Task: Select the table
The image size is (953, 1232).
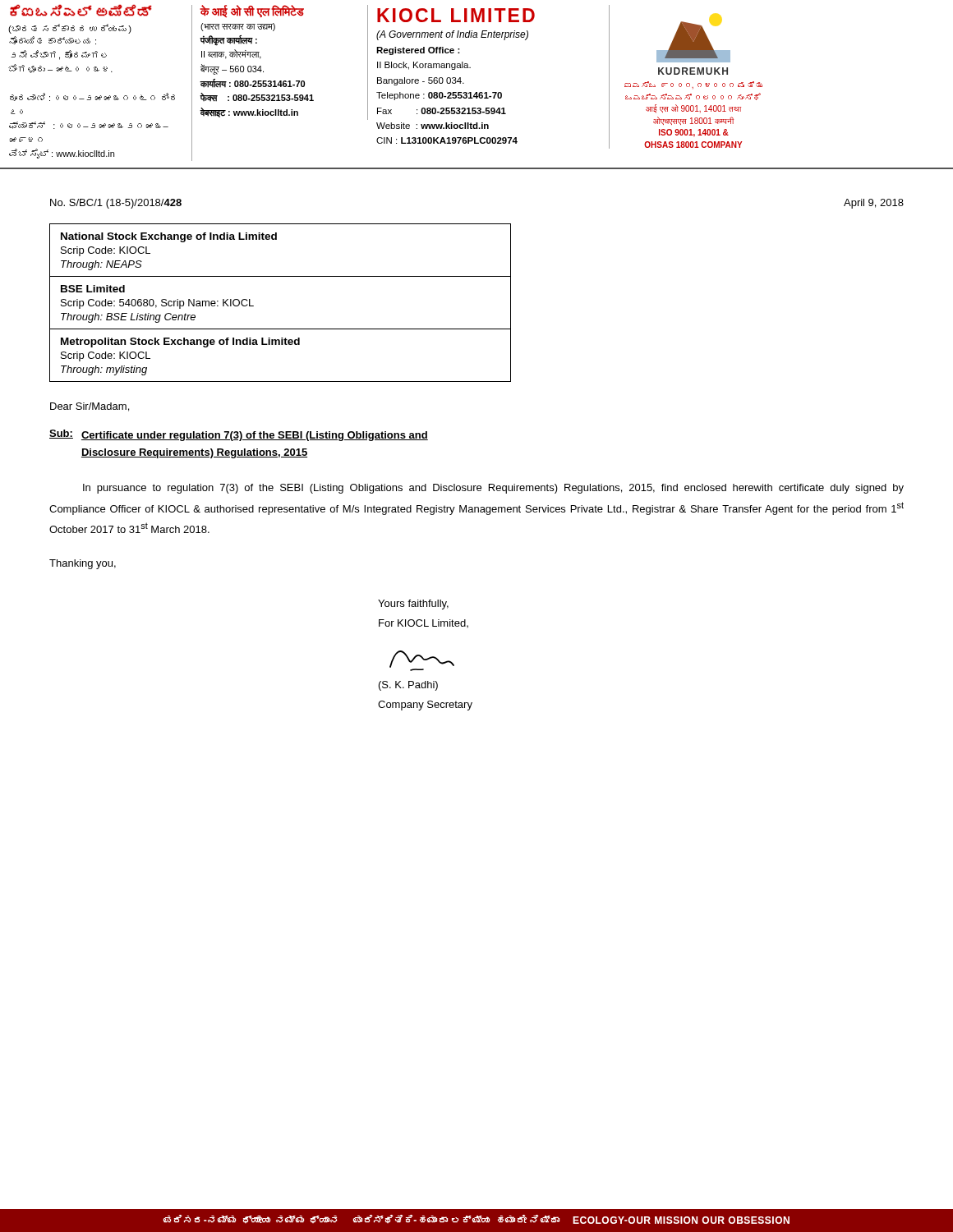Action: coord(280,303)
